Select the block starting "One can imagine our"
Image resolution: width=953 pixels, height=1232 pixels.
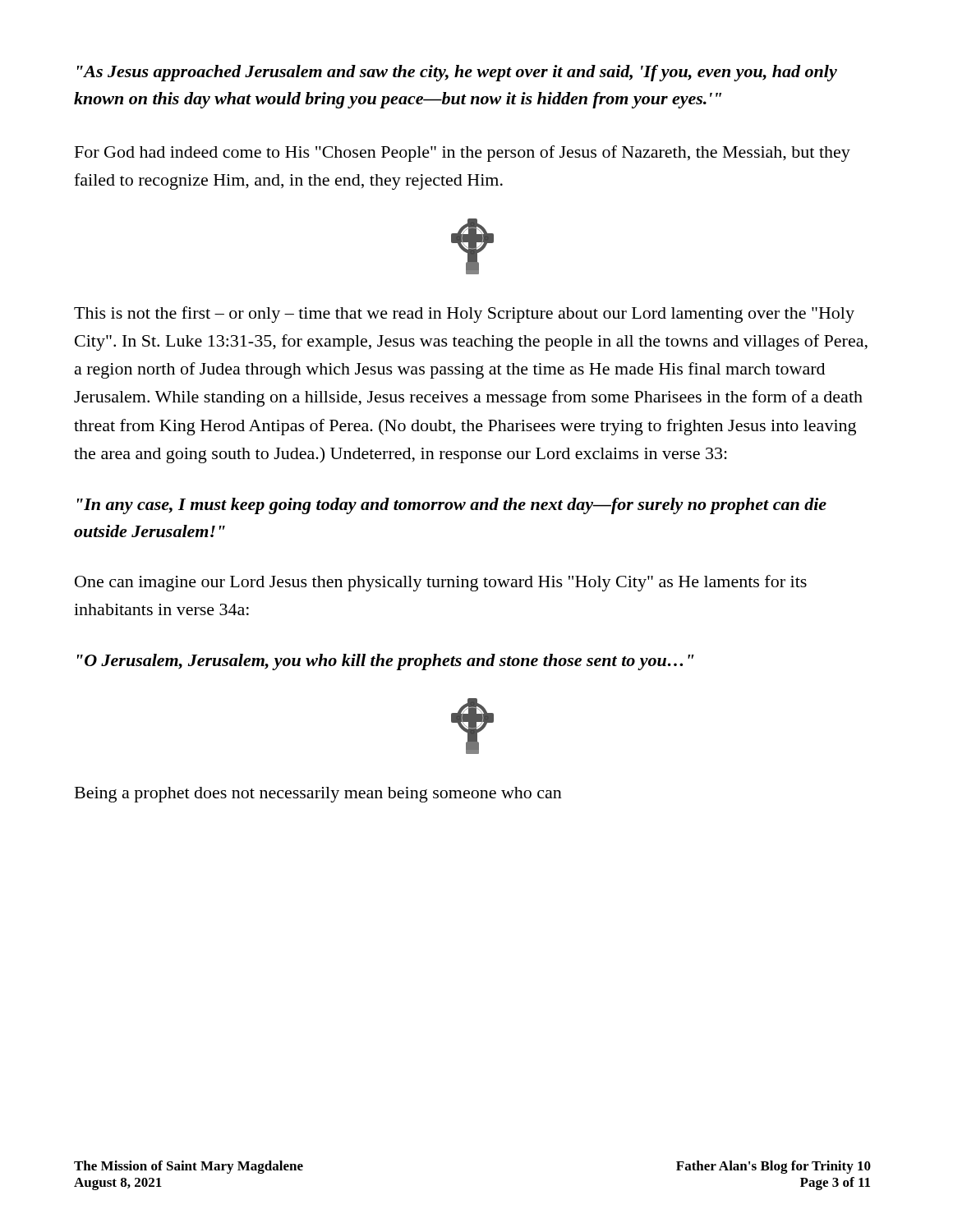click(x=440, y=595)
